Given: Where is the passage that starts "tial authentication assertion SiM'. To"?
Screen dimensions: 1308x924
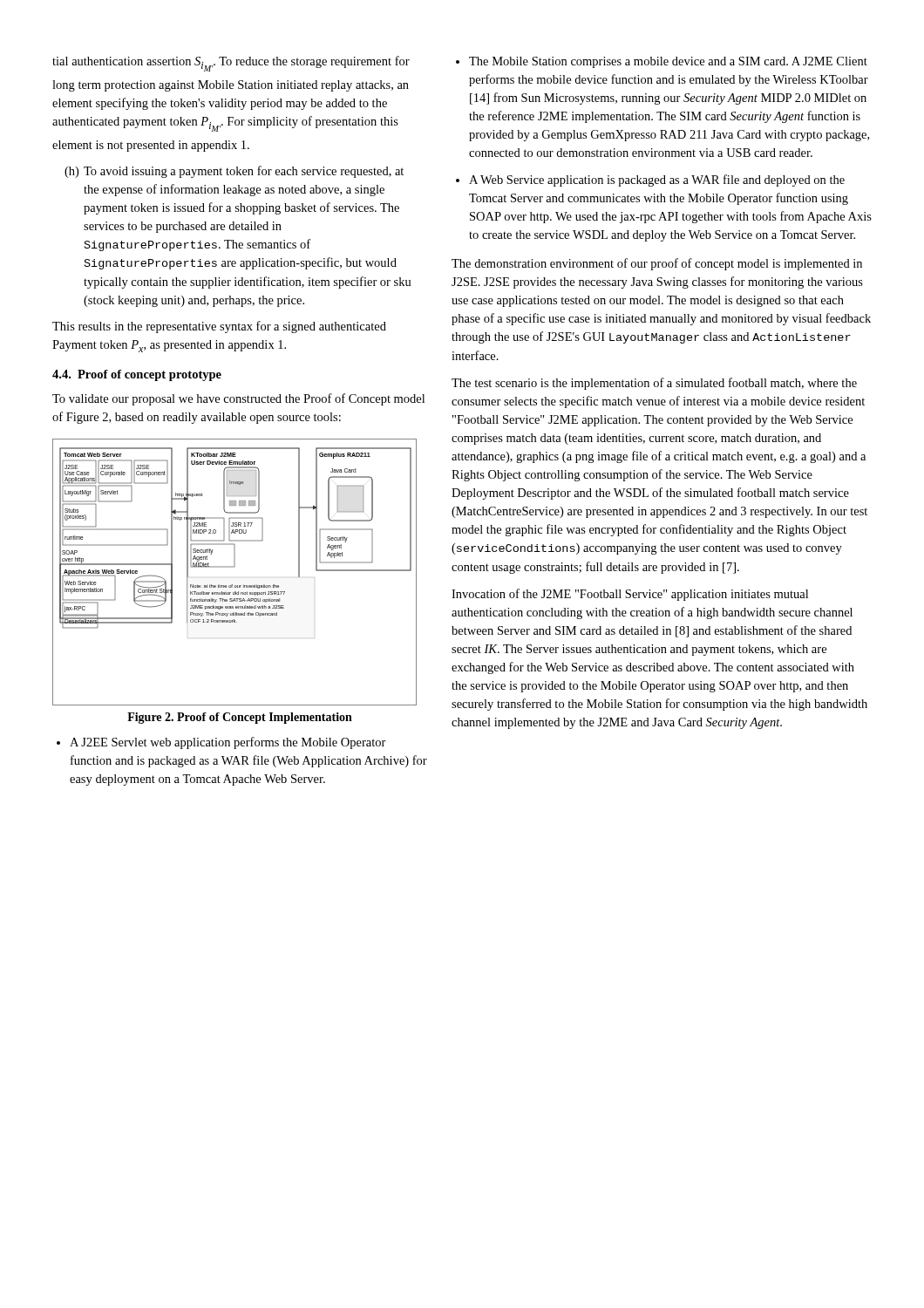Looking at the screenshot, I should 231,103.
